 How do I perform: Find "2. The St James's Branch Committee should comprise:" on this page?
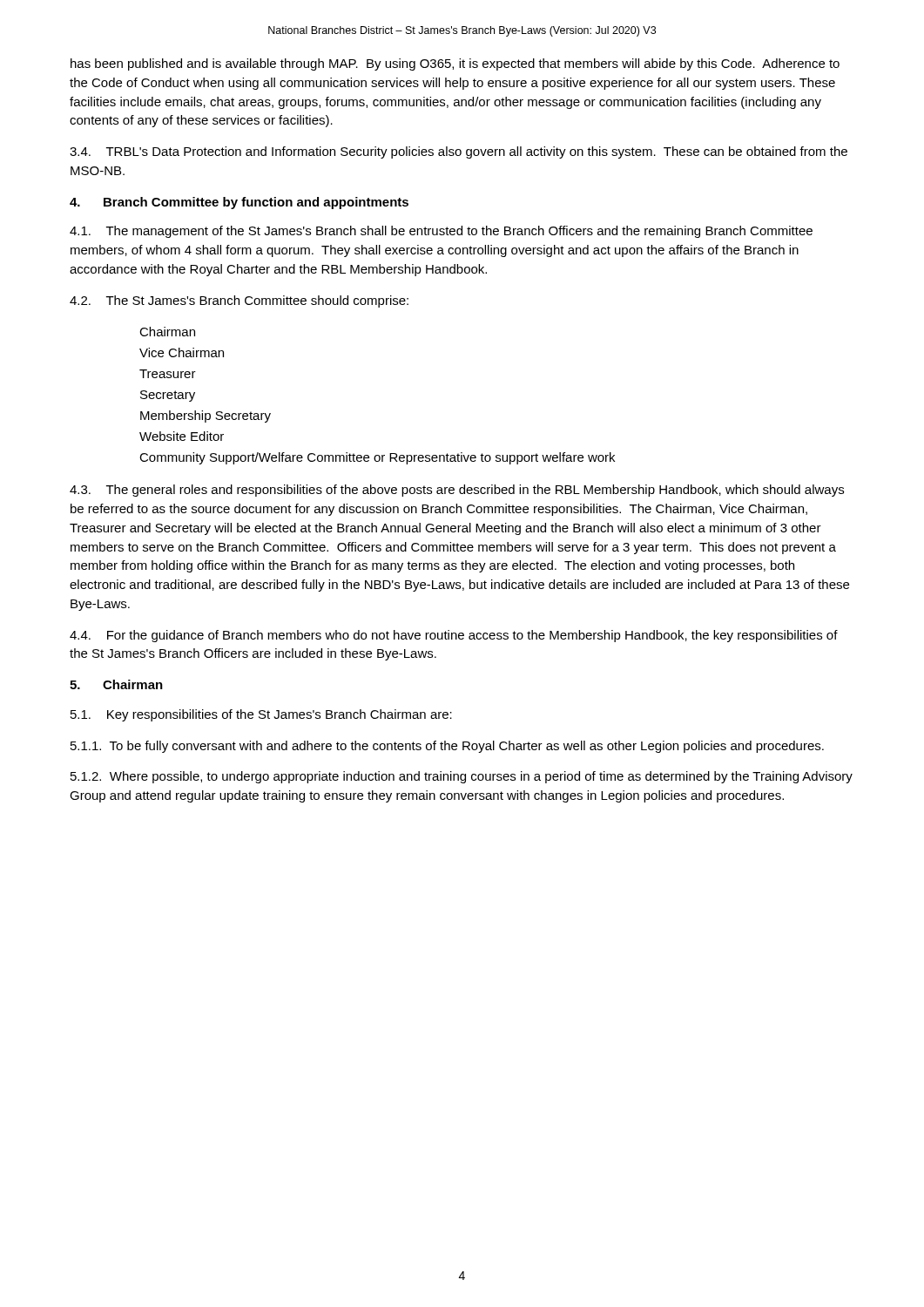coord(240,300)
